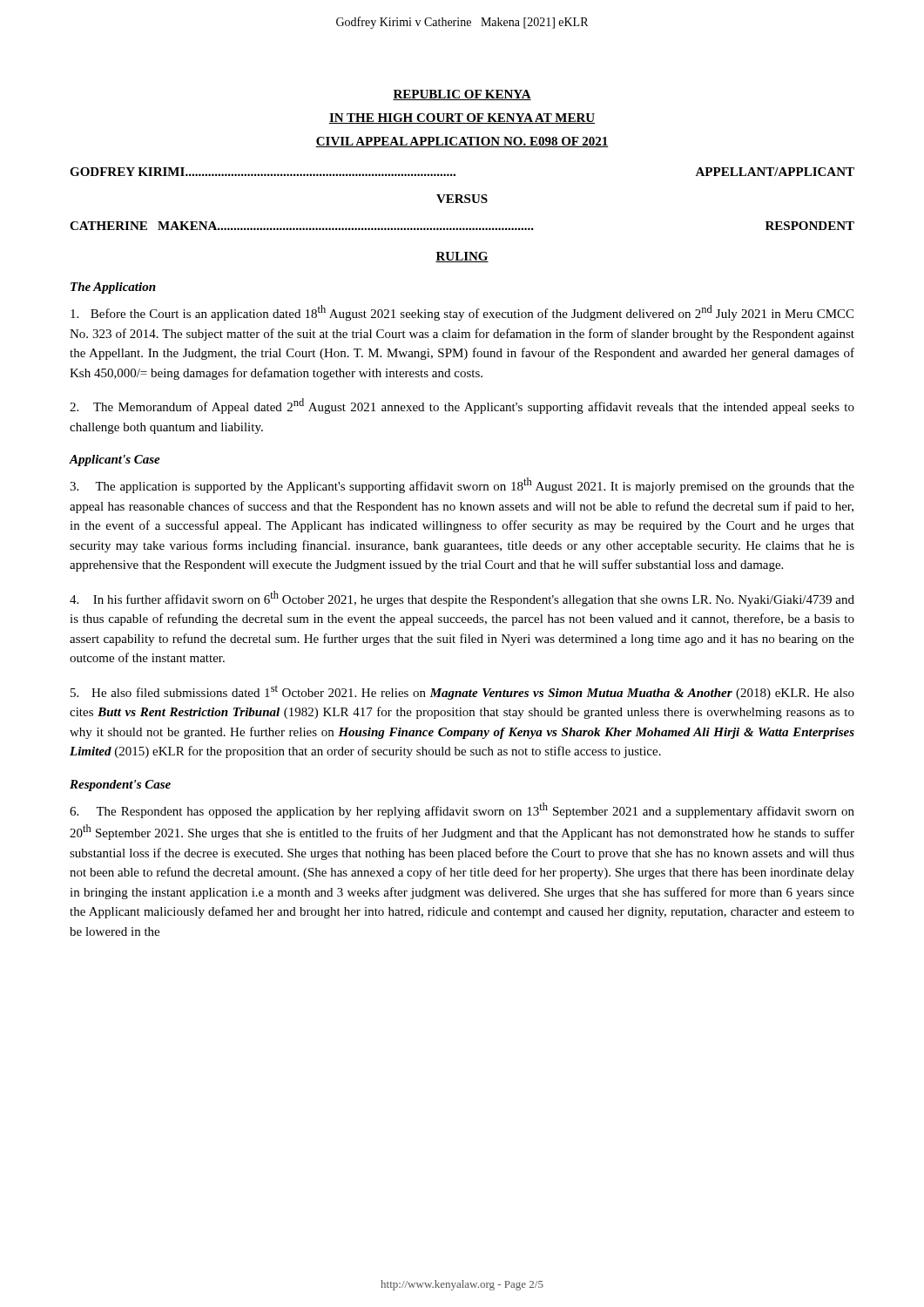Click on the element starting "The Memorandum of"
Image resolution: width=924 pixels, height=1307 pixels.
pos(462,415)
